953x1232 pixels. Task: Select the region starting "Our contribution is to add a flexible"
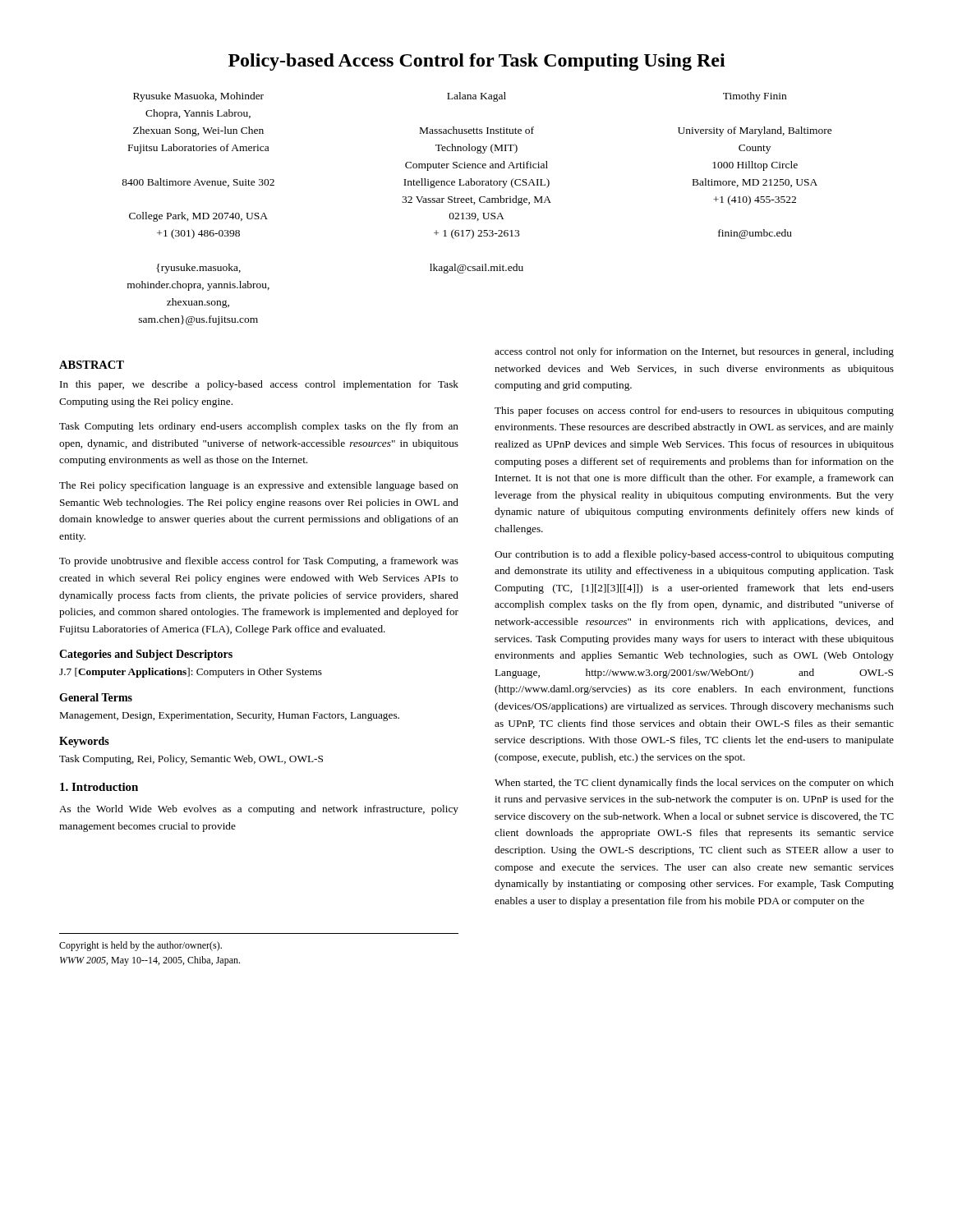point(694,655)
